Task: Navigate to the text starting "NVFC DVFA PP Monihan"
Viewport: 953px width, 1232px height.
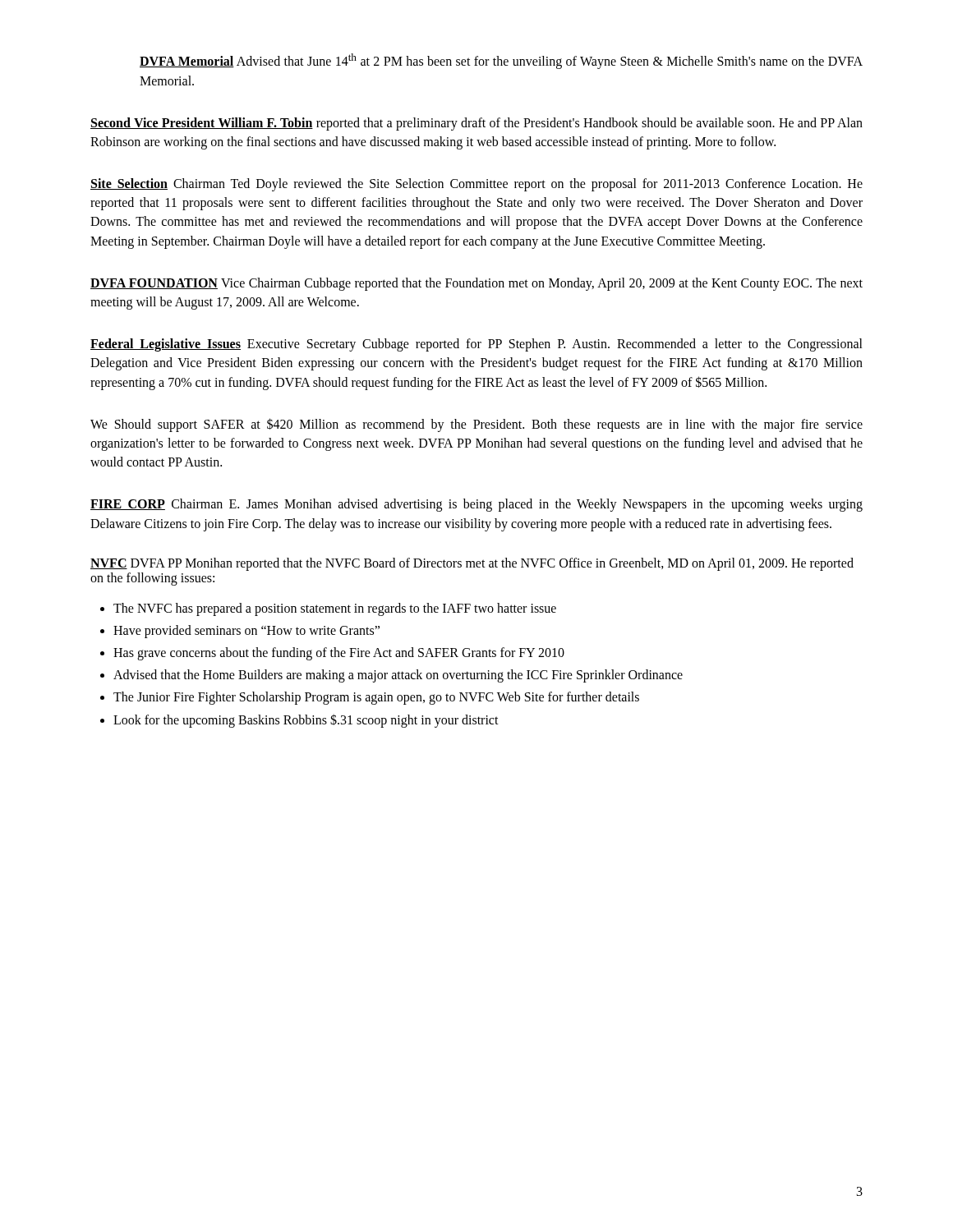Action: coord(476,571)
